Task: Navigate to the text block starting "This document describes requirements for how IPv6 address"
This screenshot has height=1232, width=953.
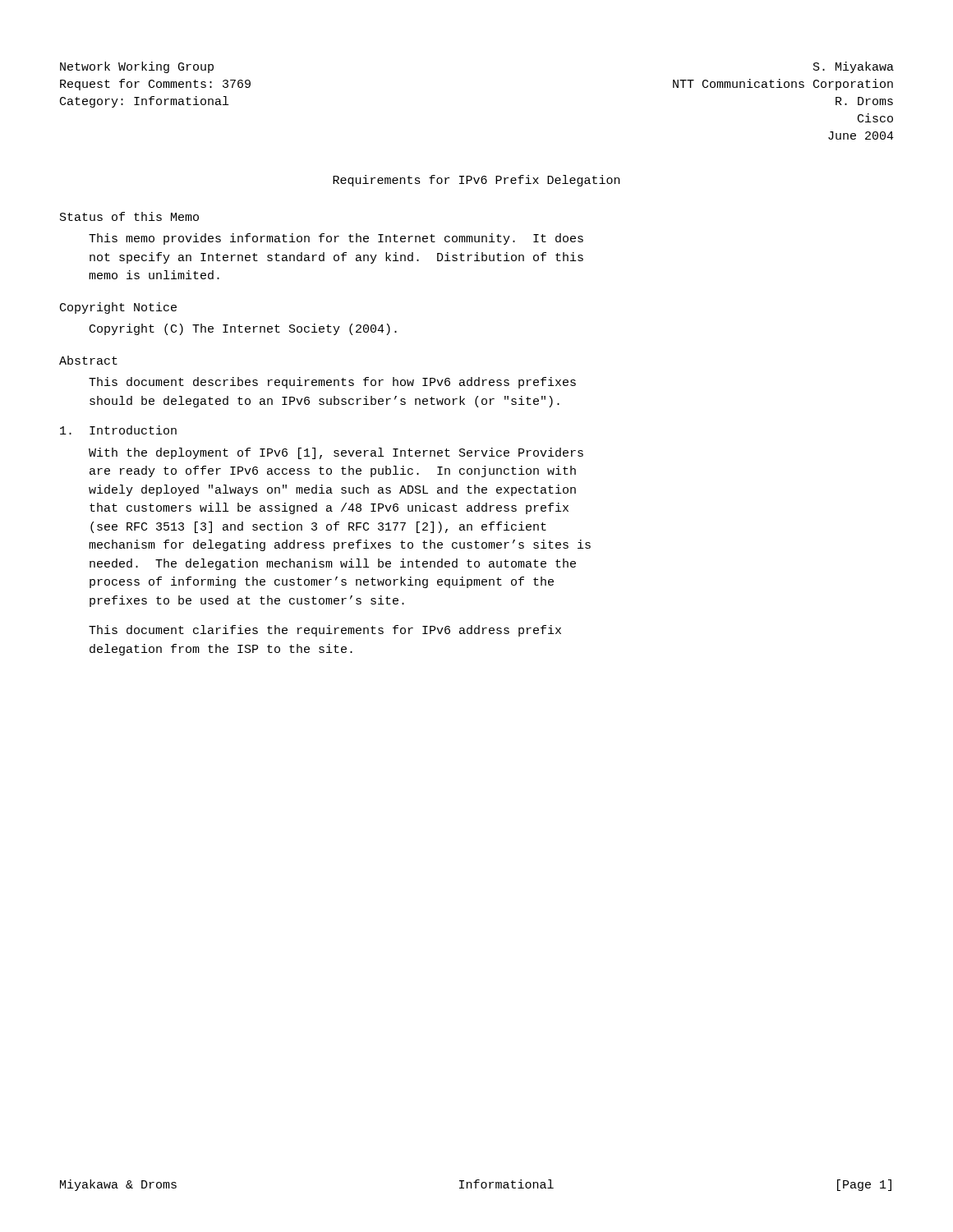Action: click(333, 392)
